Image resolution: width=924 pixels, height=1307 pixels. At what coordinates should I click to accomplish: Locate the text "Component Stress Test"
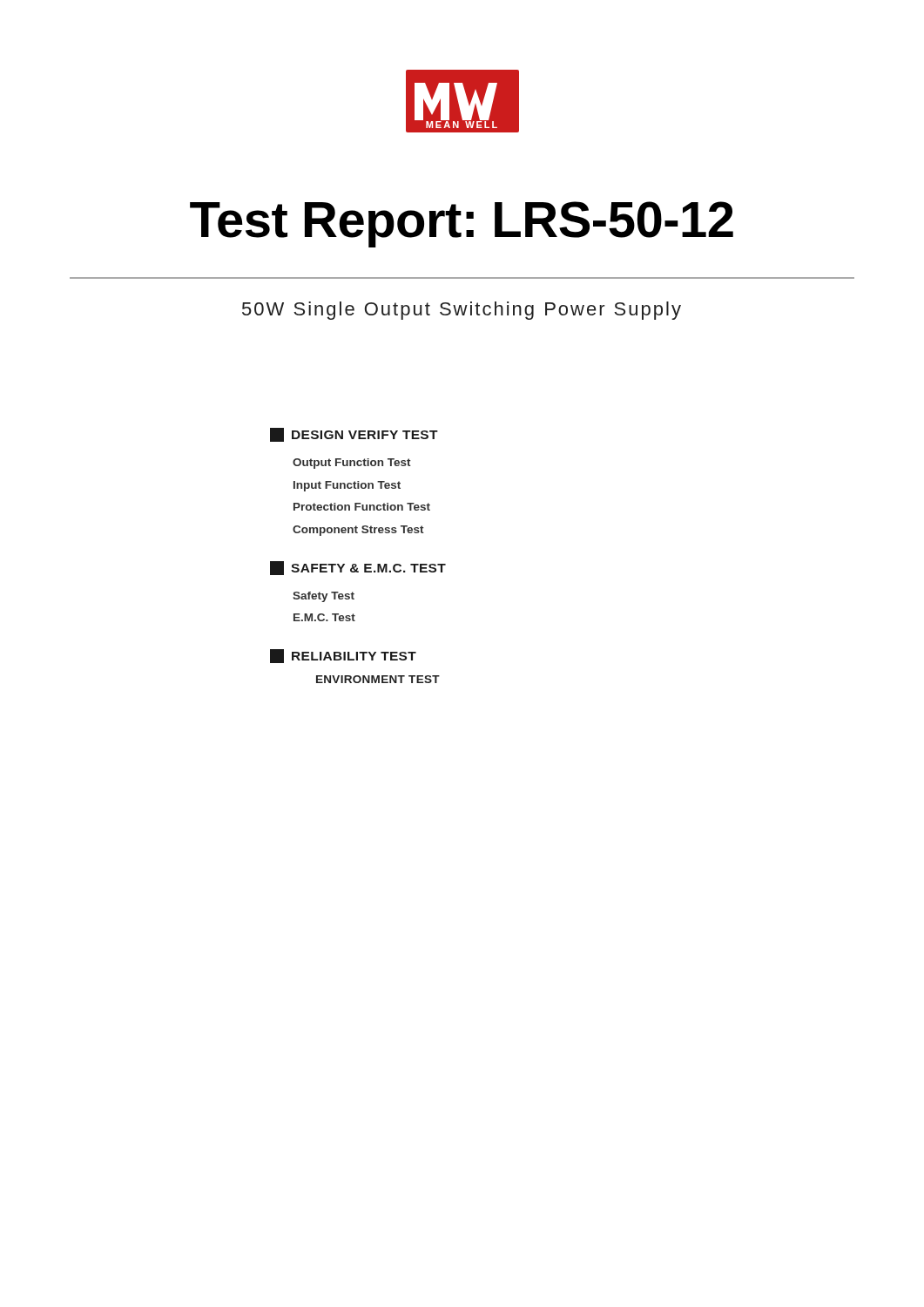(x=358, y=529)
